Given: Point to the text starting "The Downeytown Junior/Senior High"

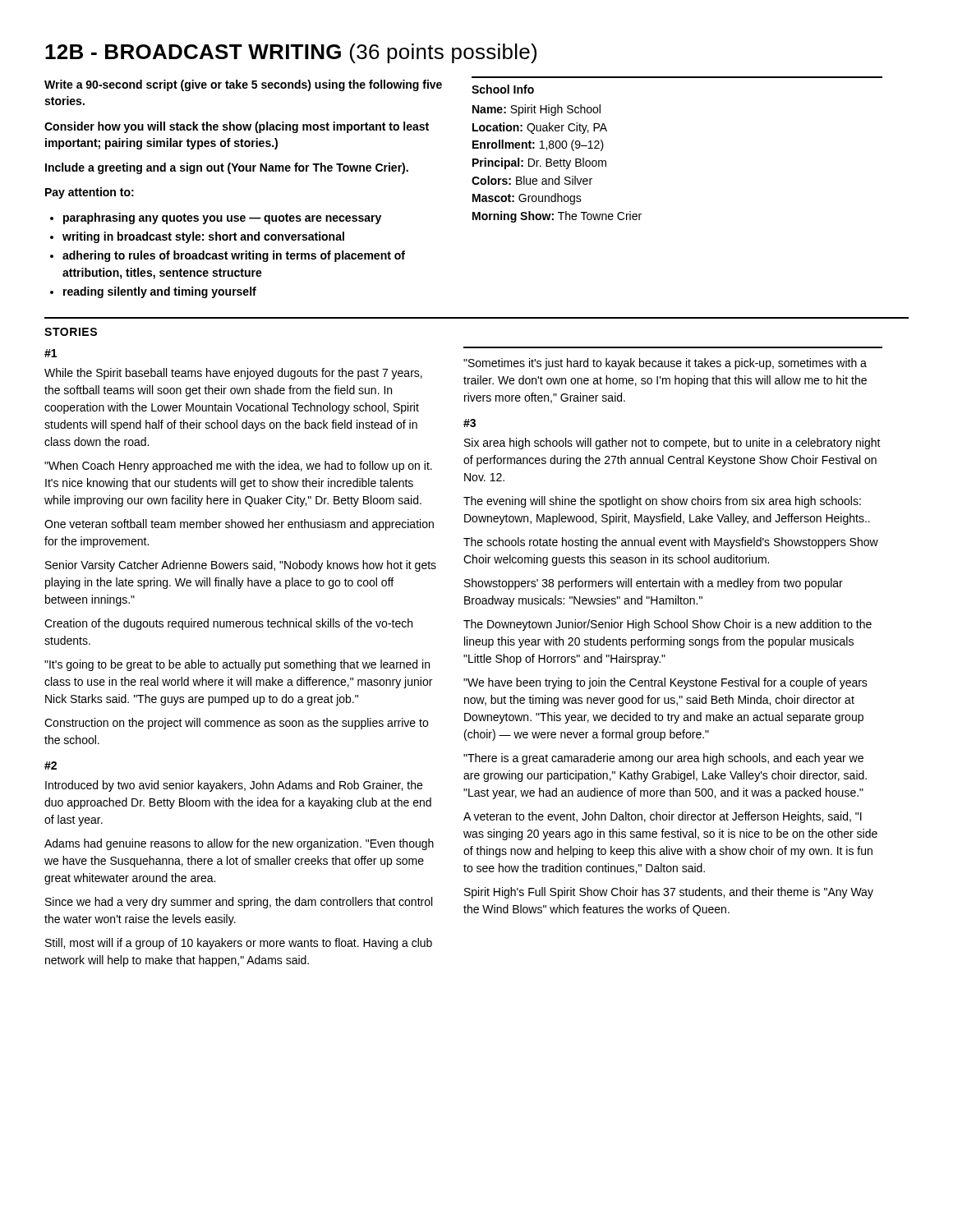Looking at the screenshot, I should coord(673,642).
